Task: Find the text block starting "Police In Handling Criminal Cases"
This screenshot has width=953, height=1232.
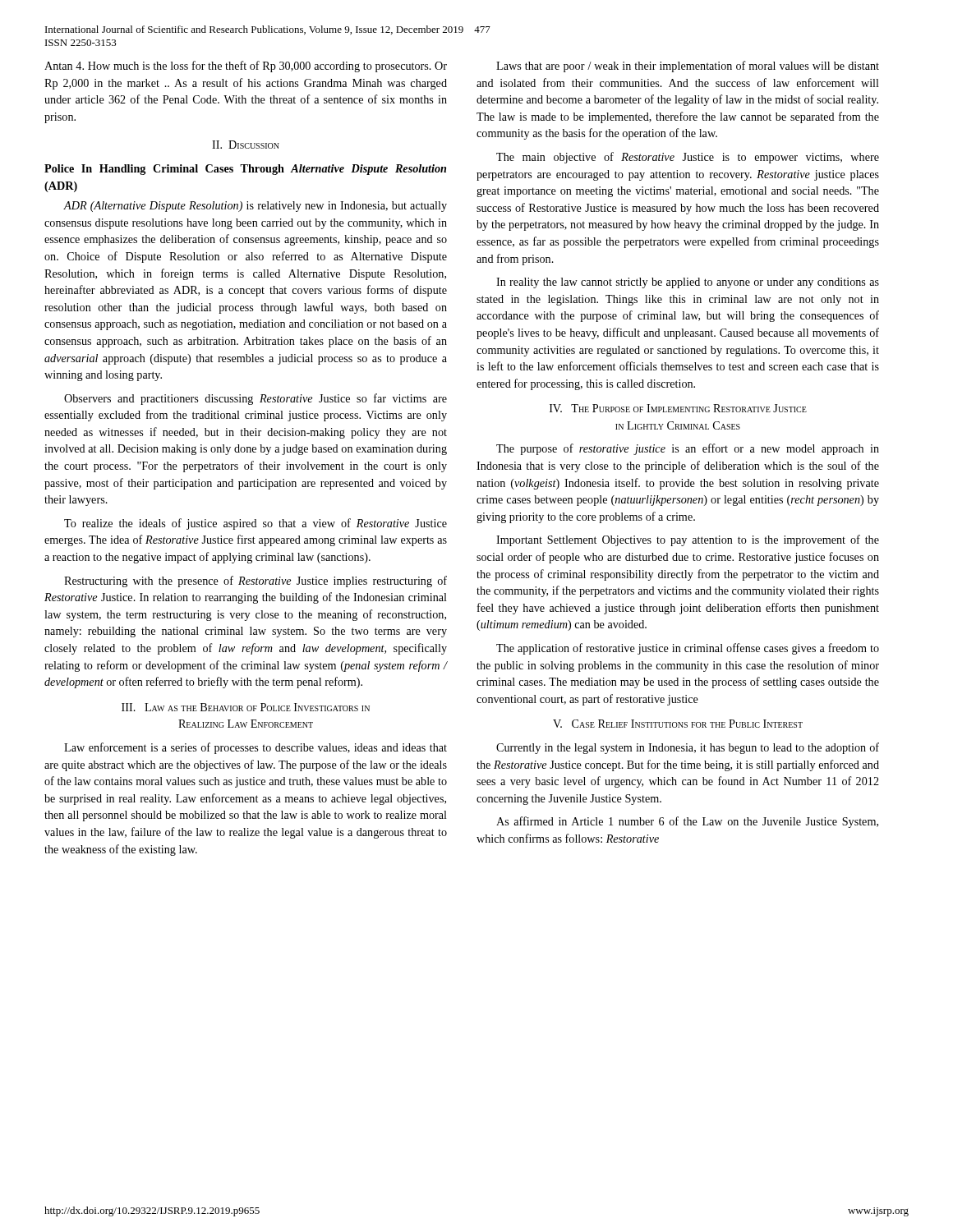Action: (x=246, y=177)
